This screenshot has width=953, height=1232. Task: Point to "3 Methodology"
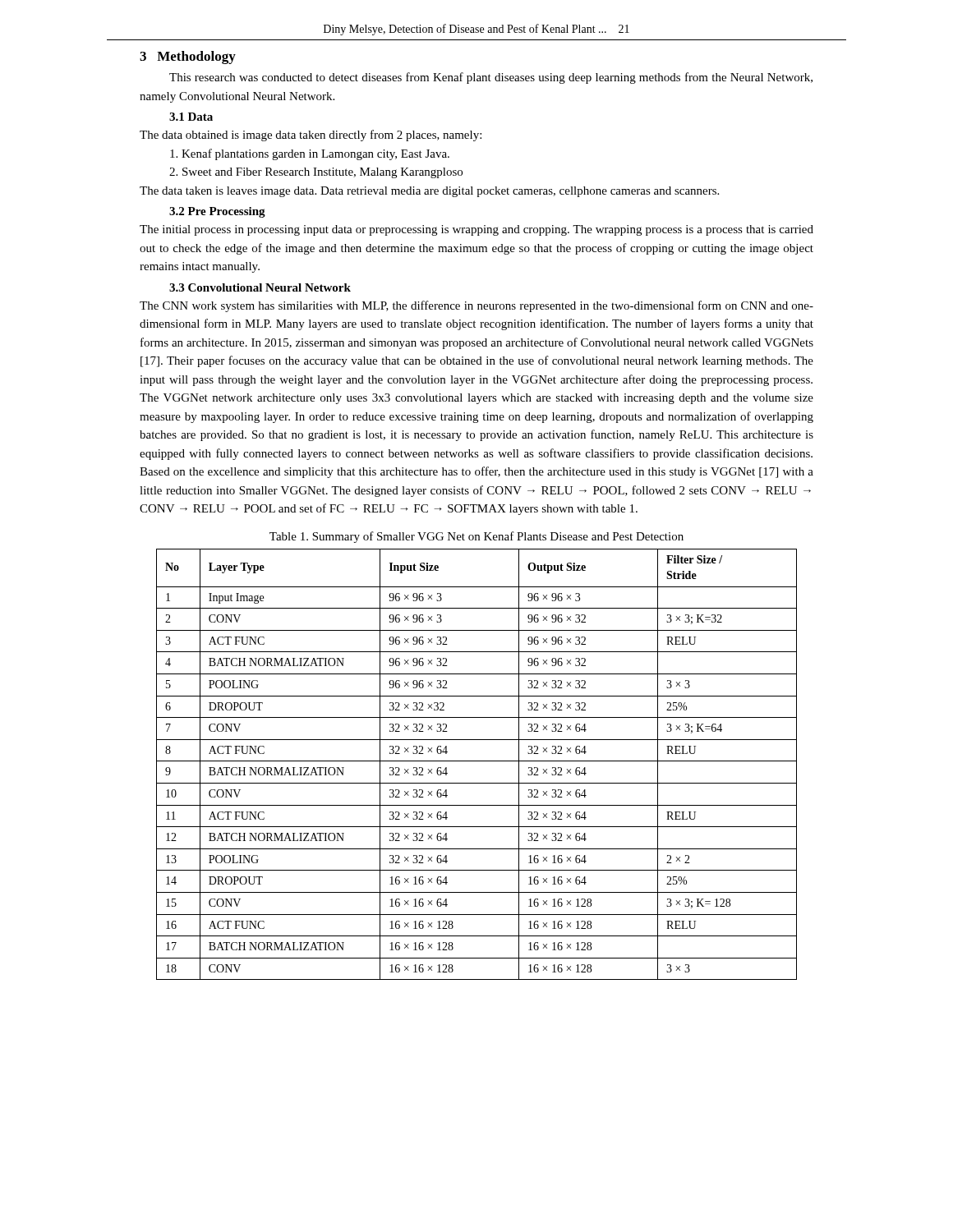(x=188, y=56)
